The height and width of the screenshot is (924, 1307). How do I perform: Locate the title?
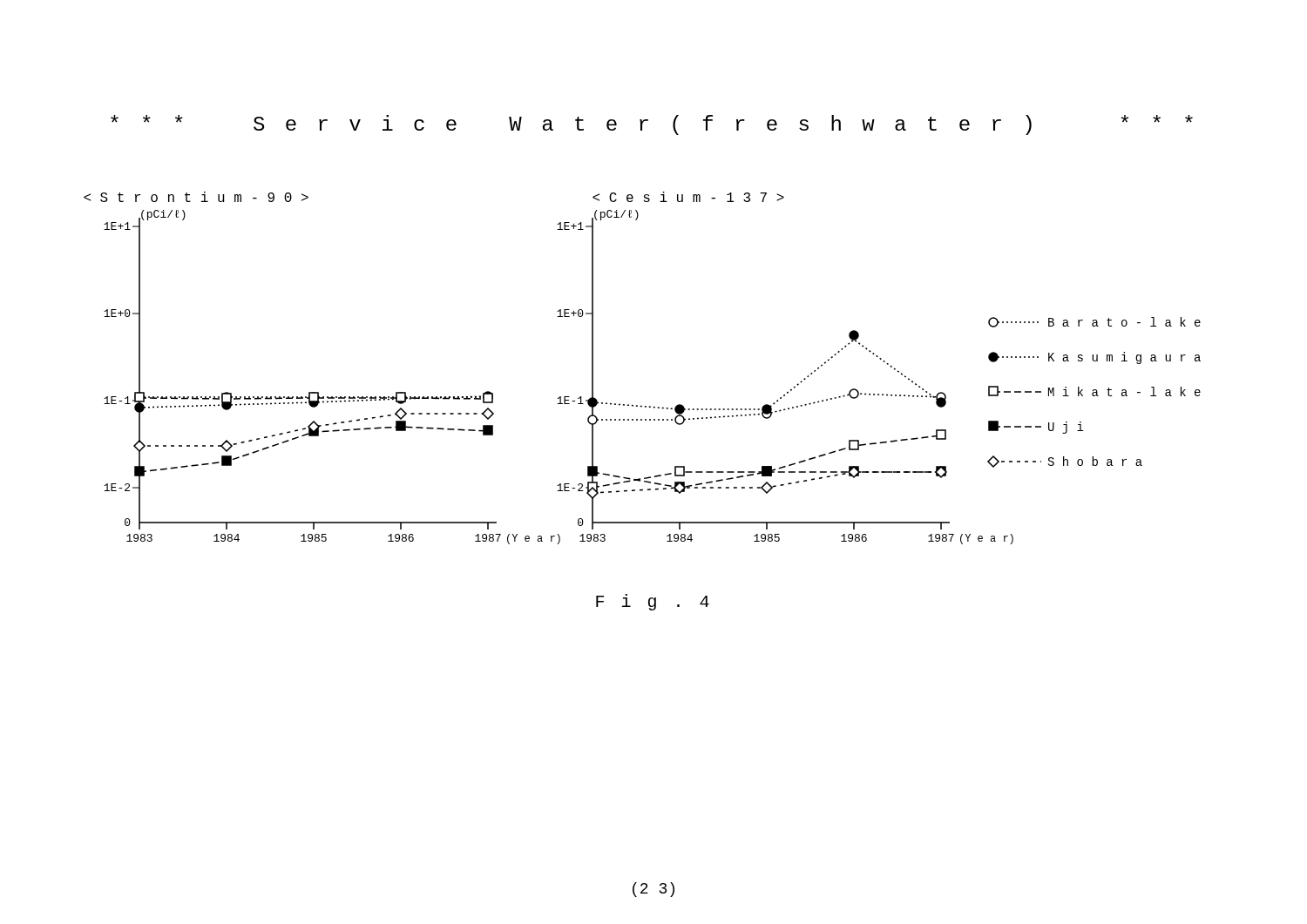tap(654, 125)
